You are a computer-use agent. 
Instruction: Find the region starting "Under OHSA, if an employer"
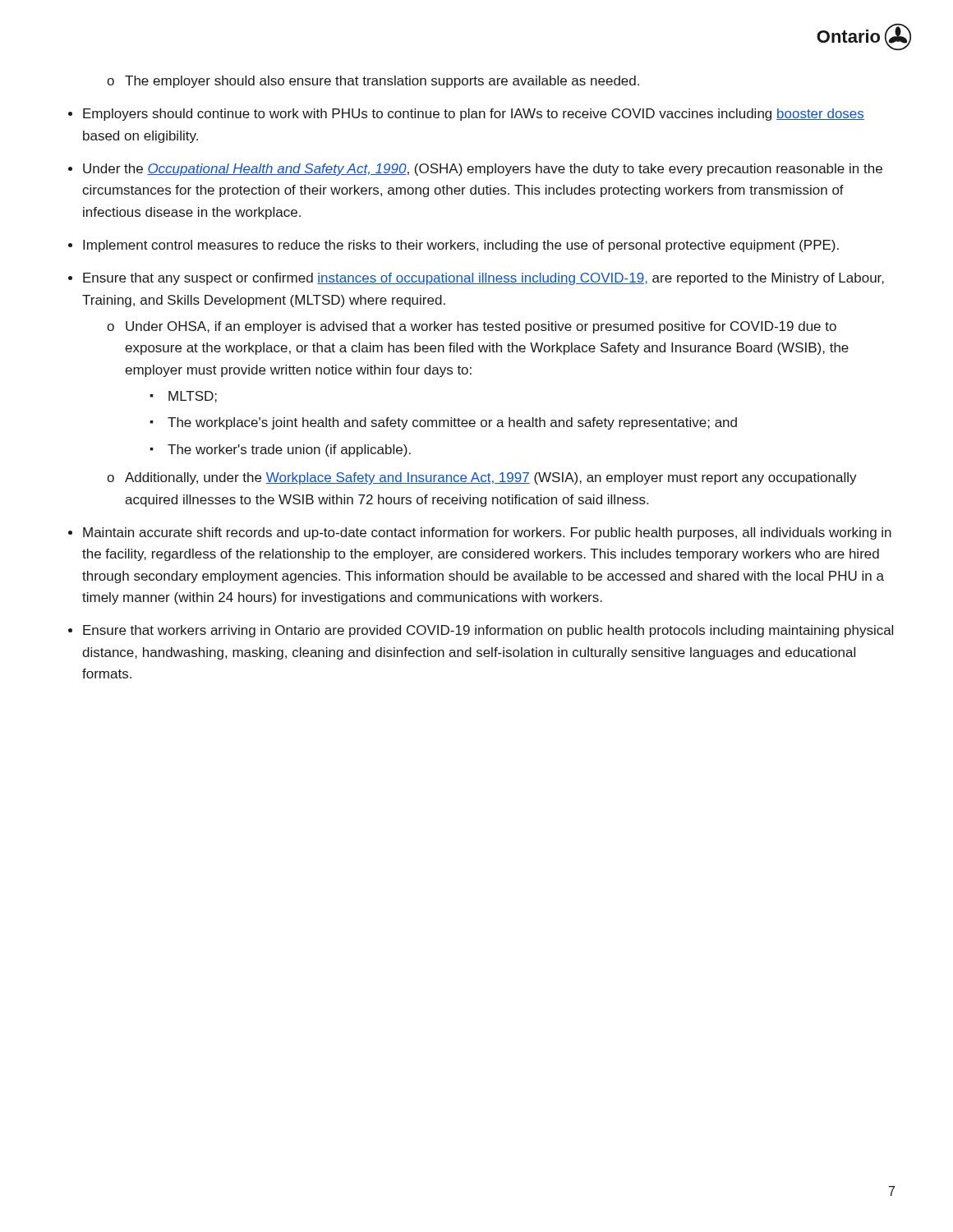tap(481, 327)
